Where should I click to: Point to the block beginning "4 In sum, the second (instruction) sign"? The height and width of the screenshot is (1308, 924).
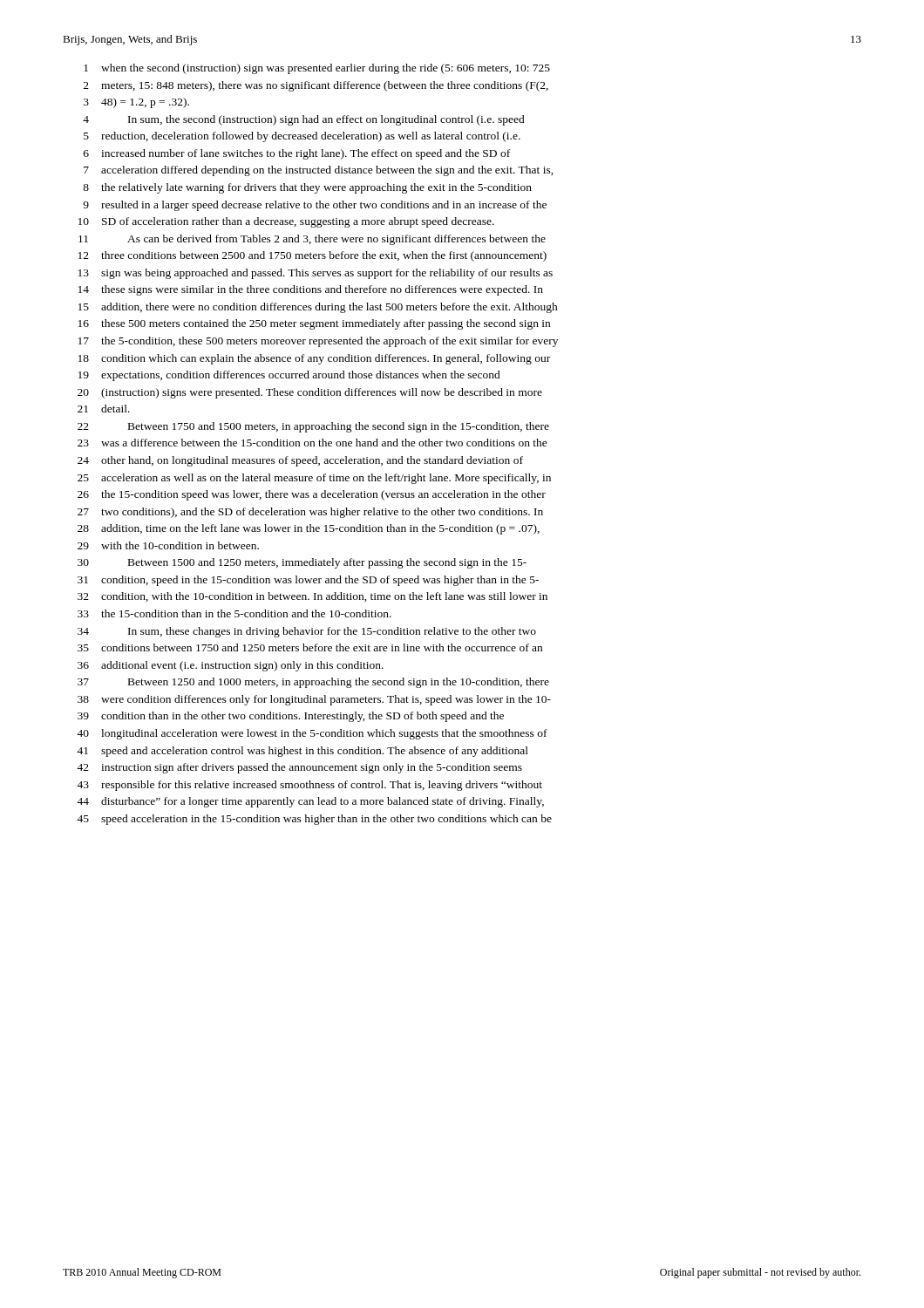[462, 170]
